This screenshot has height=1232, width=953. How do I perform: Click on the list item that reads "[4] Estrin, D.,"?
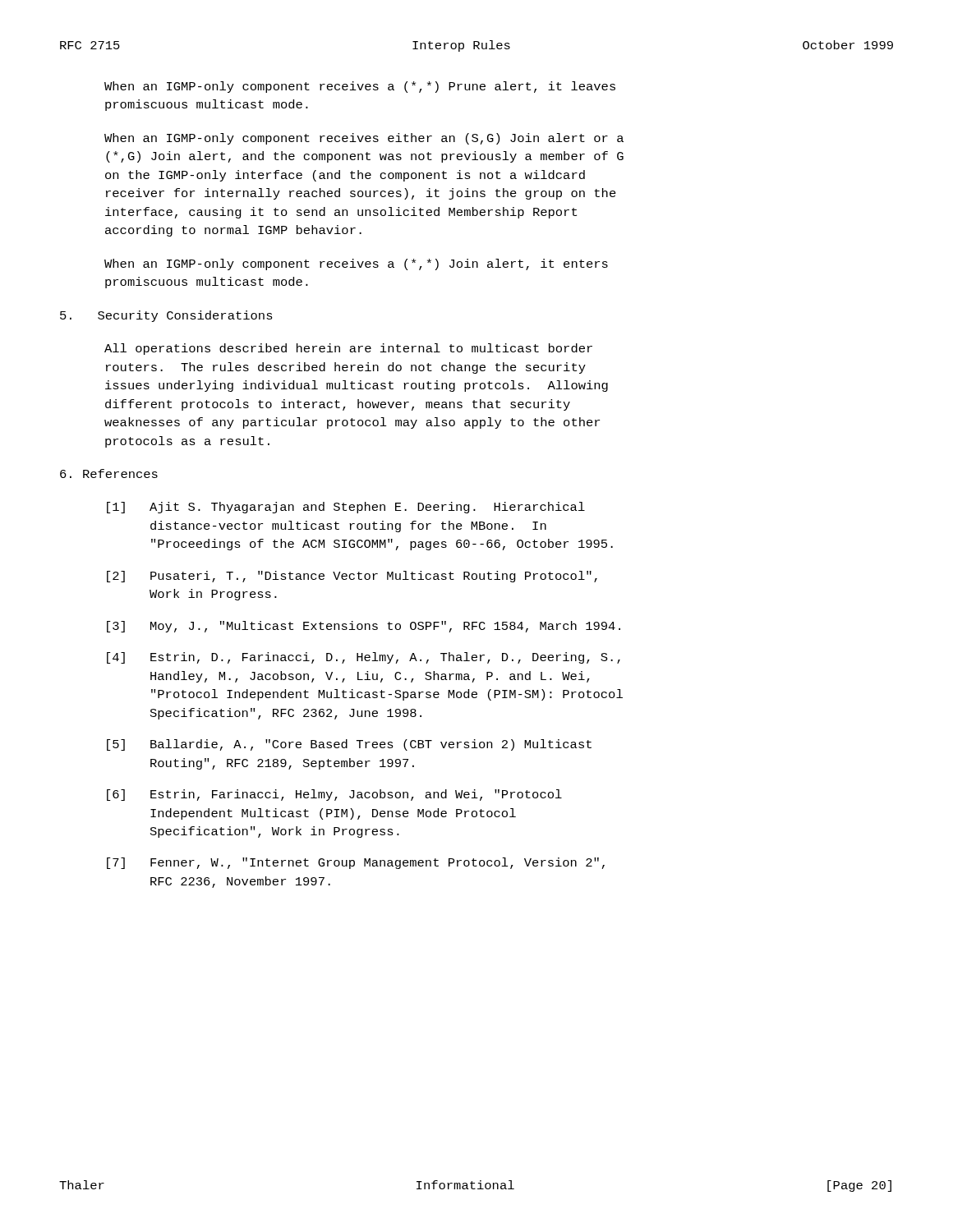click(x=476, y=686)
